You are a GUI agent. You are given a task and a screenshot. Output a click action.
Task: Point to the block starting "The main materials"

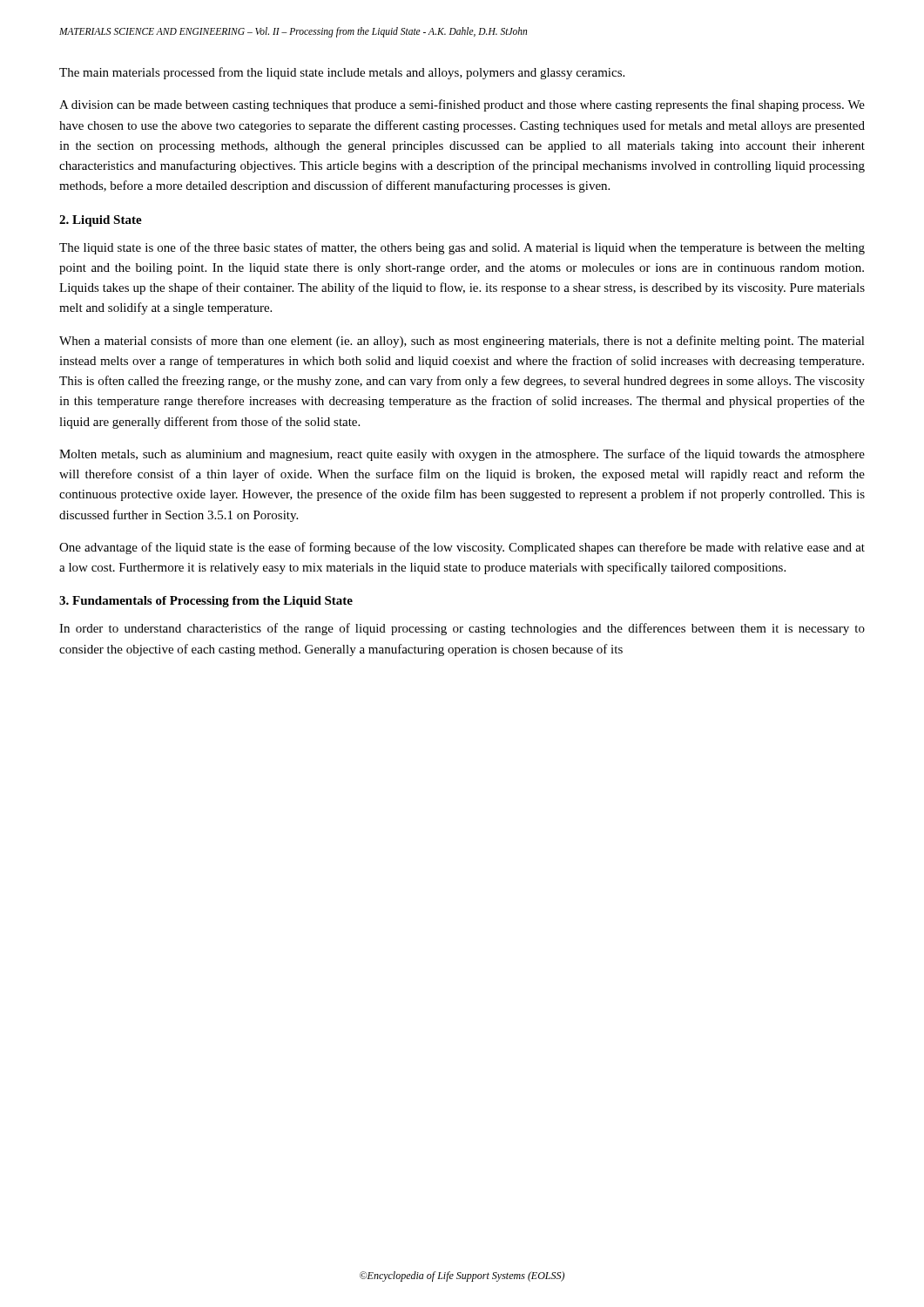click(x=342, y=72)
